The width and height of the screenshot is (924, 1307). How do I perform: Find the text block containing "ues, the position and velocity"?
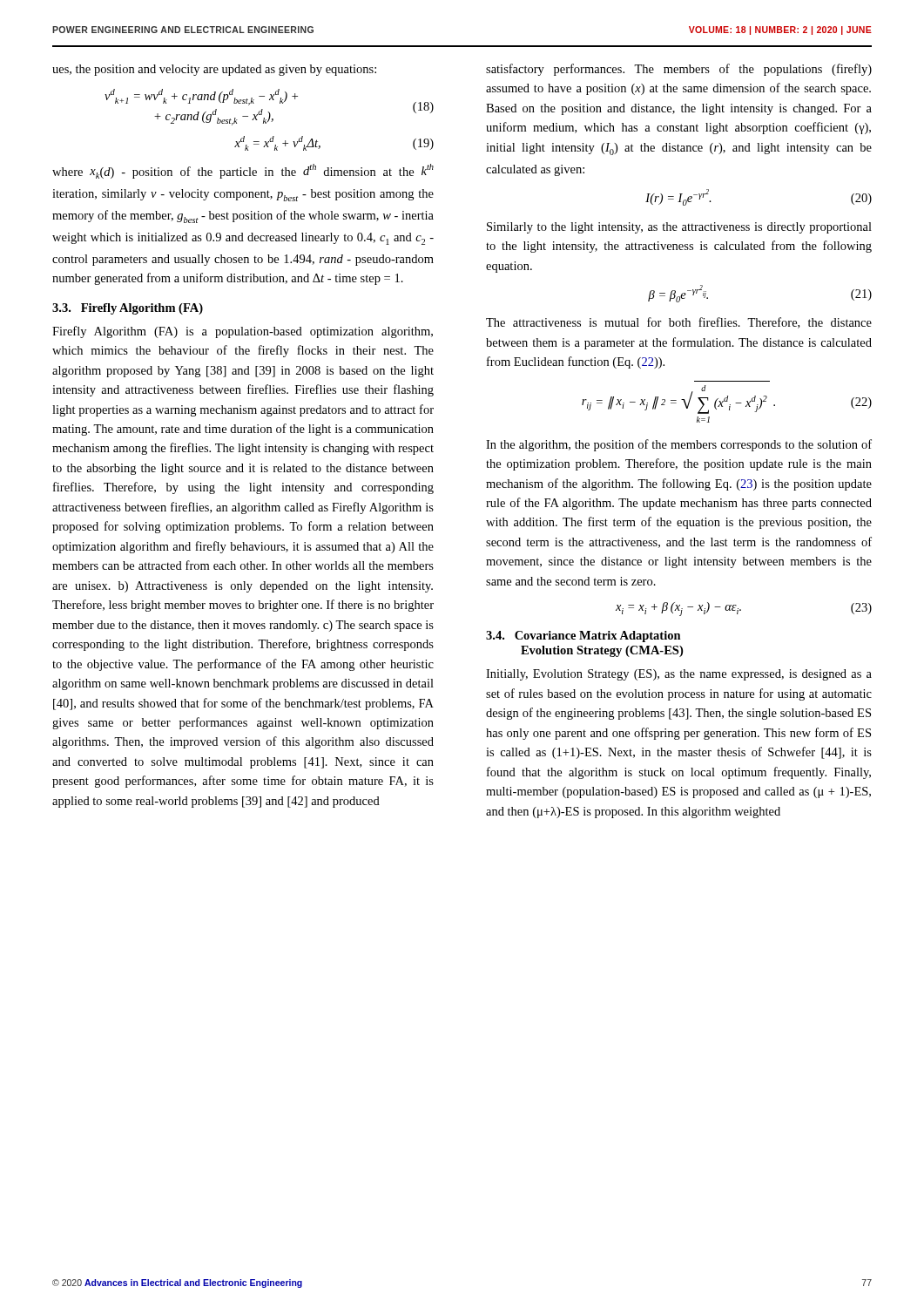click(x=243, y=69)
